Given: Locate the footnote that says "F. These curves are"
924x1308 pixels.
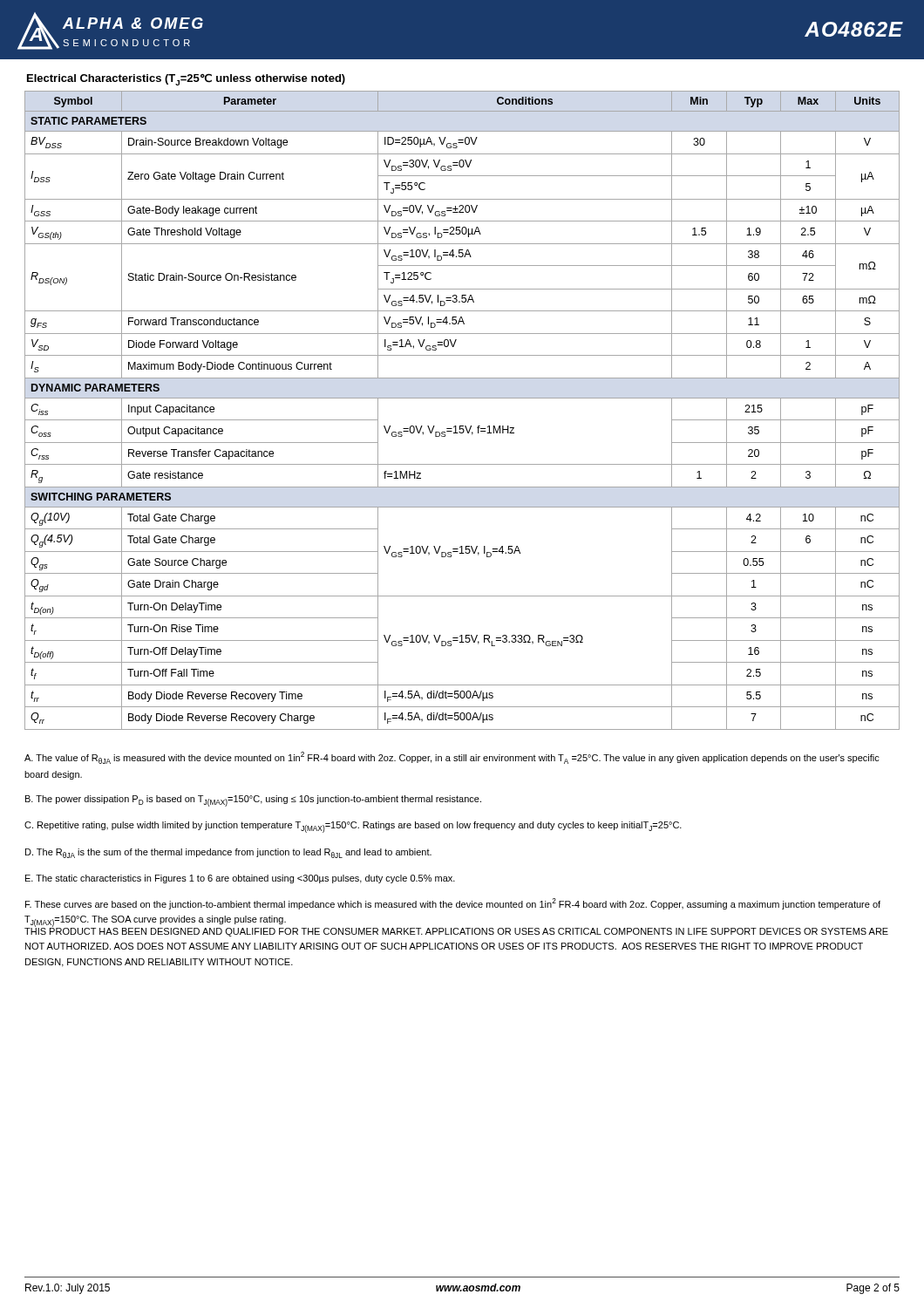Looking at the screenshot, I should point(462,913).
